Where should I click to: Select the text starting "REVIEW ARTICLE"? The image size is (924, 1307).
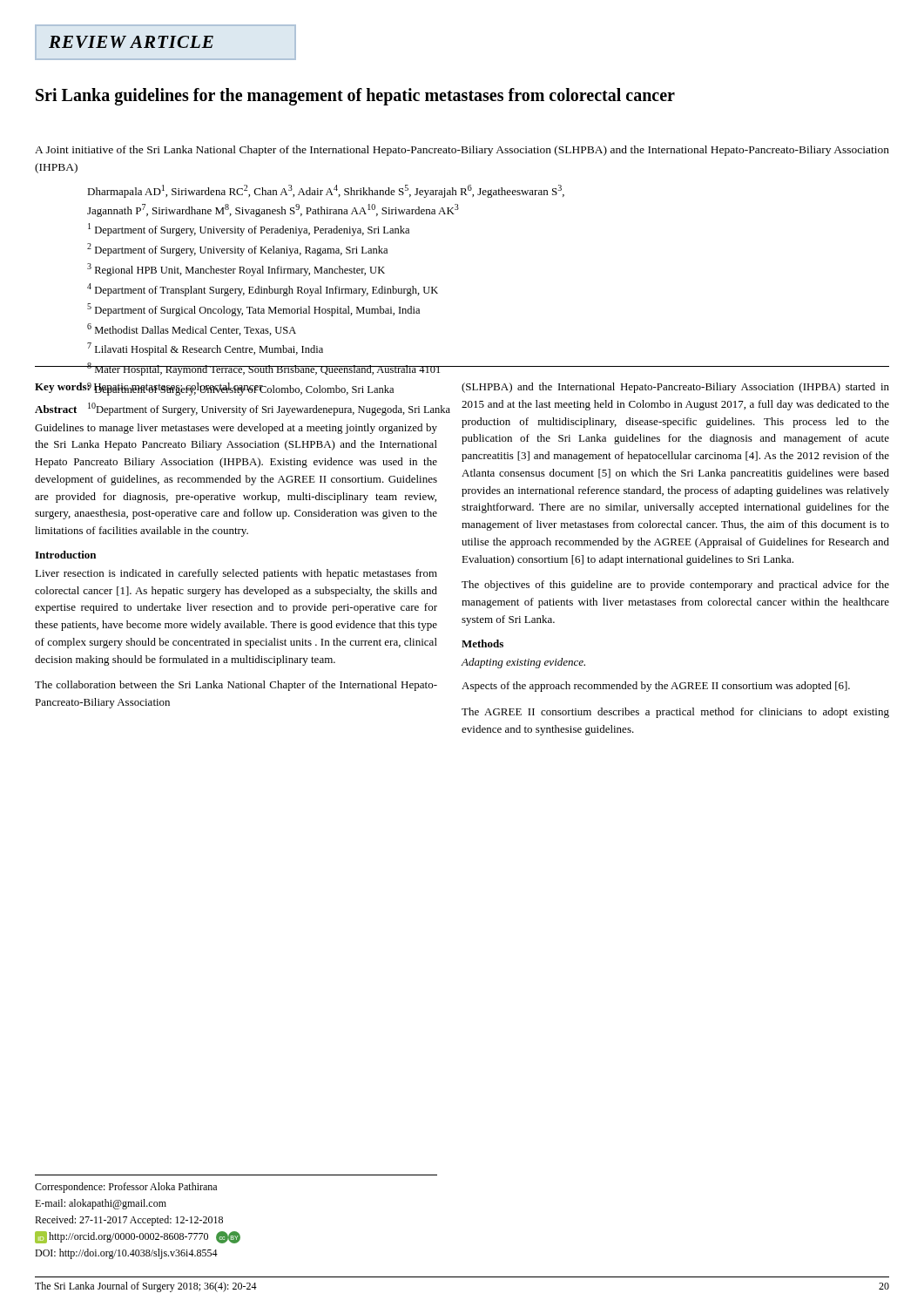[132, 42]
